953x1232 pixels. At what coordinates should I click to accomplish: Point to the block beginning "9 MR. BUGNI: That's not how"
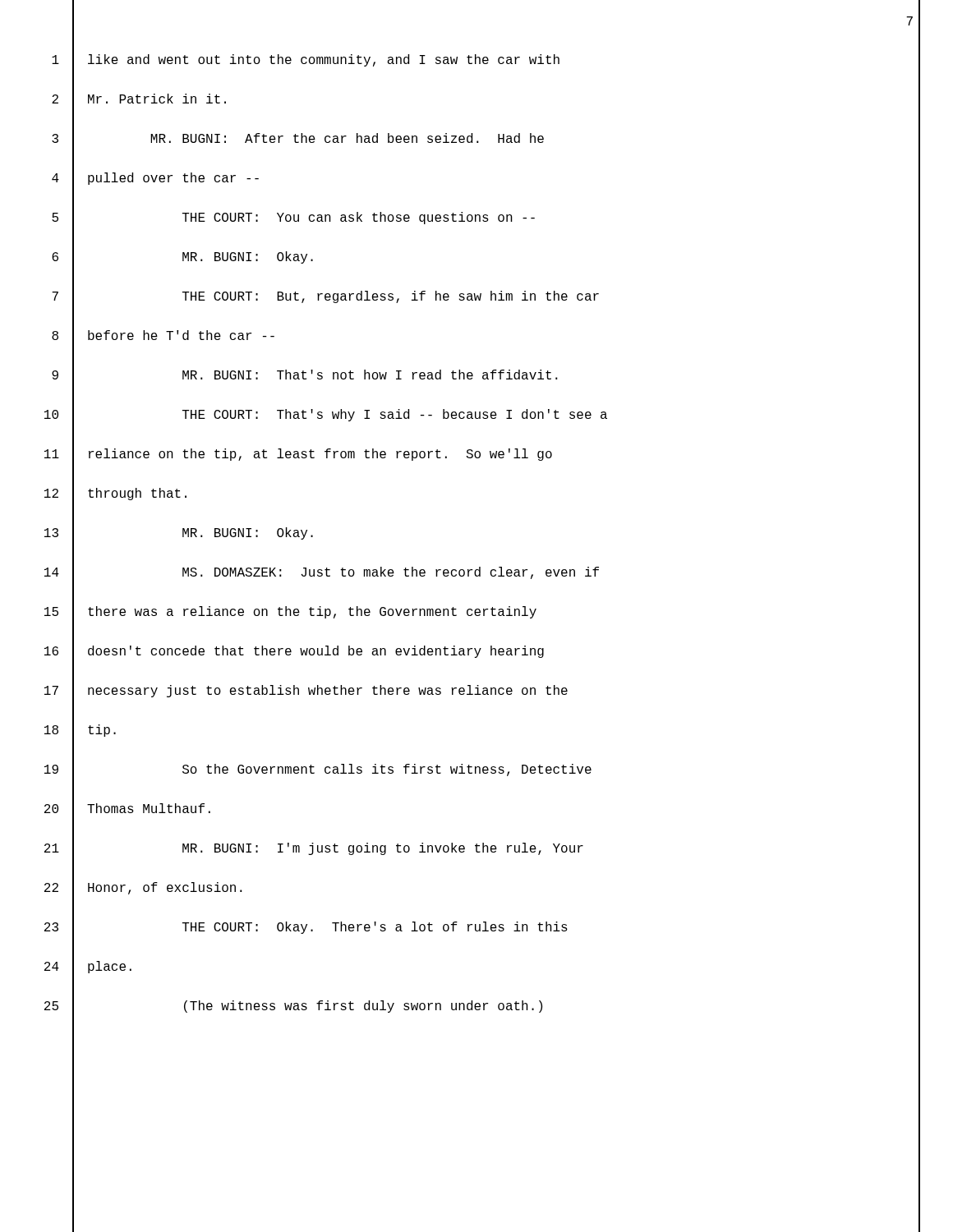point(476,376)
